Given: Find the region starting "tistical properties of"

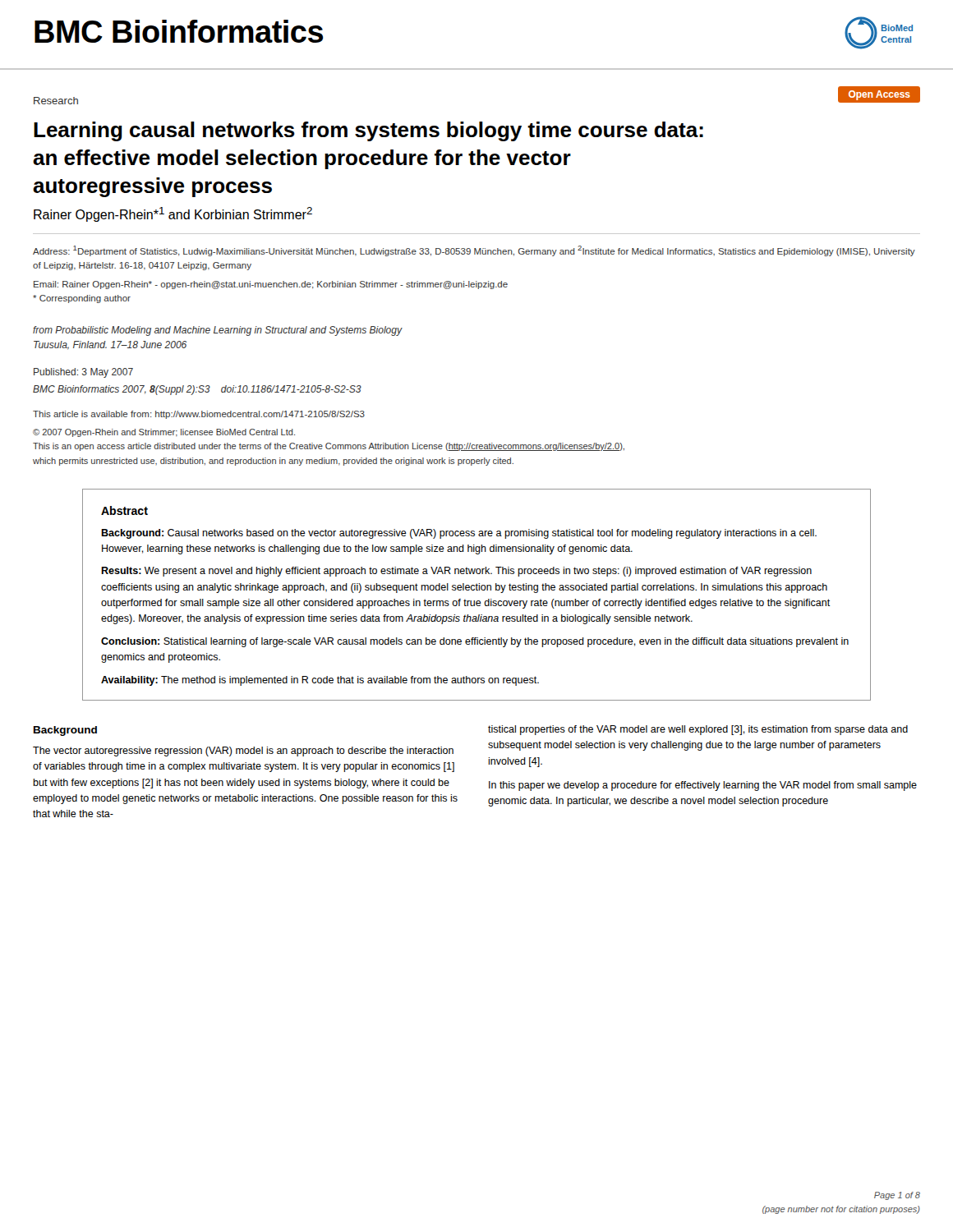Looking at the screenshot, I should coord(698,745).
